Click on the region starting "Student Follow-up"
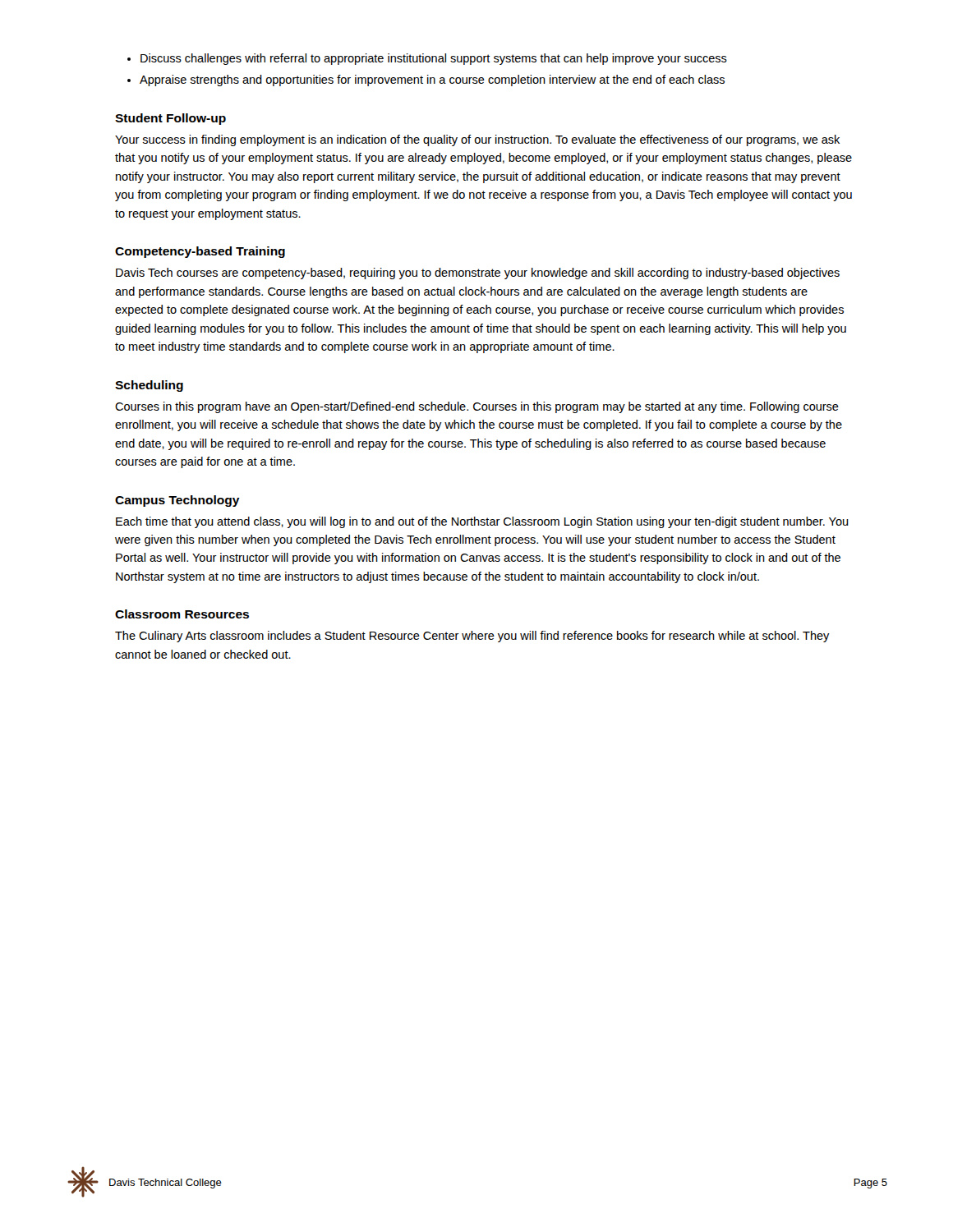The width and height of the screenshot is (953, 1232). point(171,118)
